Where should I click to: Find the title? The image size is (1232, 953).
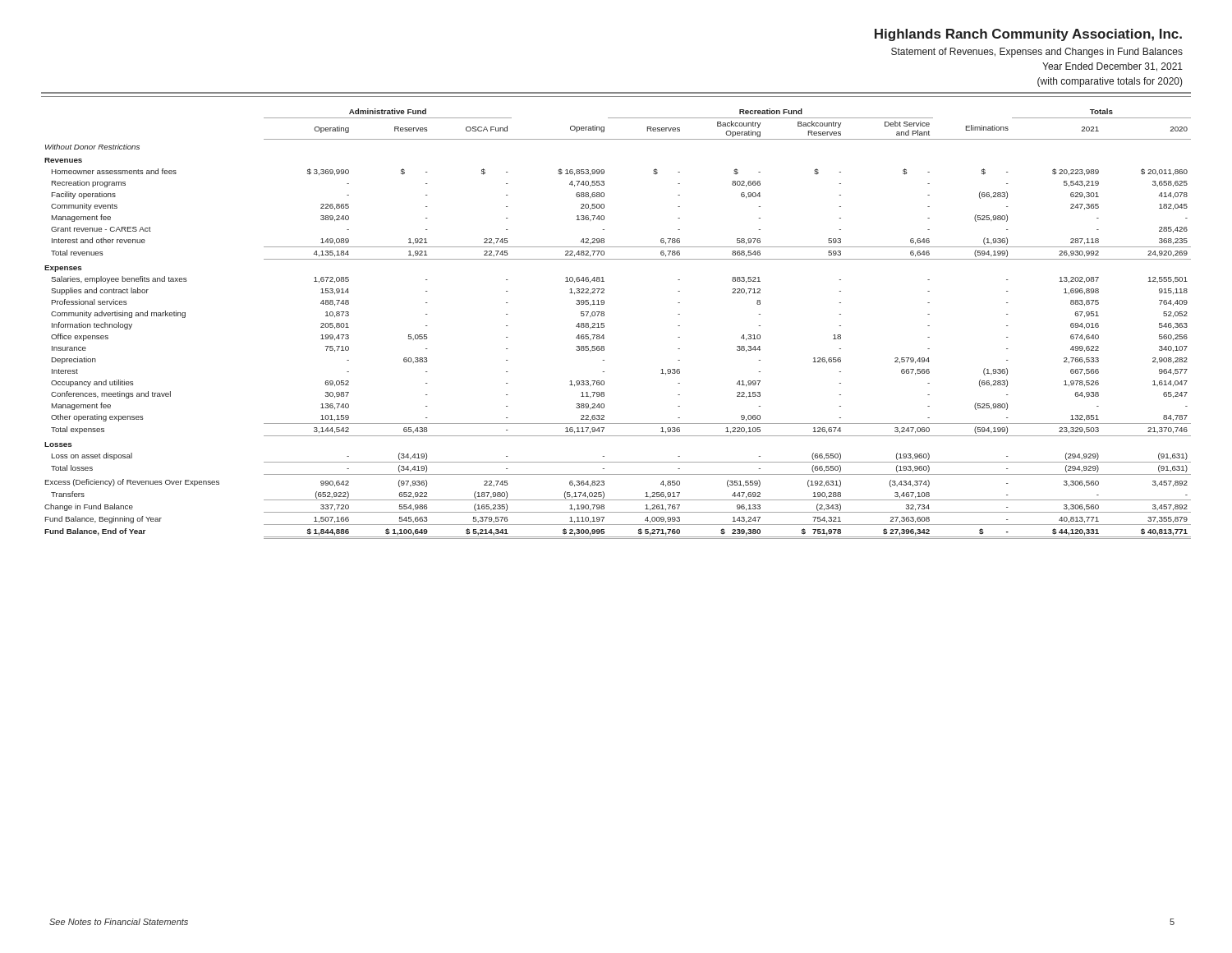click(1028, 34)
